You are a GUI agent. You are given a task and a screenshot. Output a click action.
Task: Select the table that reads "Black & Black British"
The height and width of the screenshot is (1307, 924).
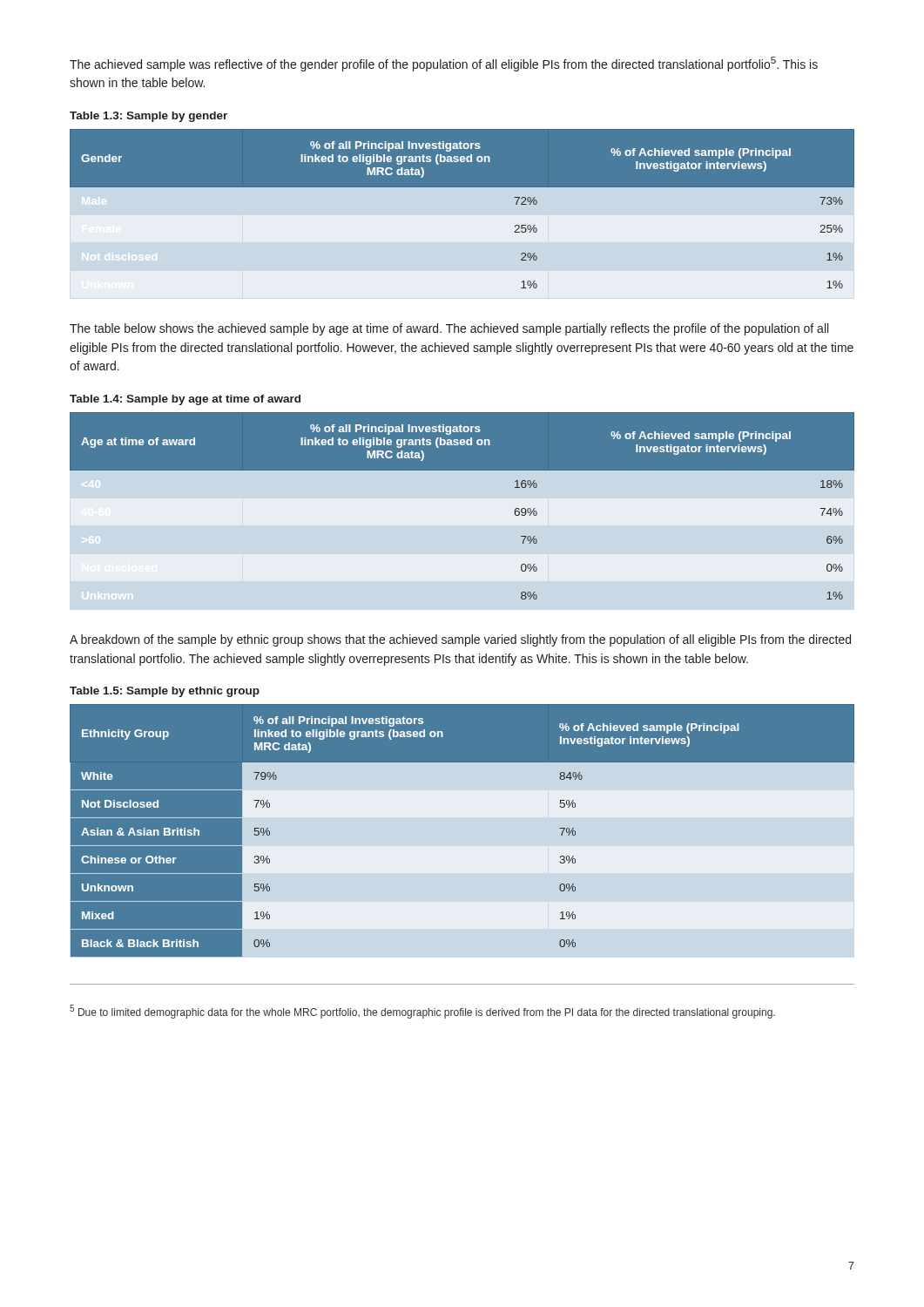click(462, 831)
